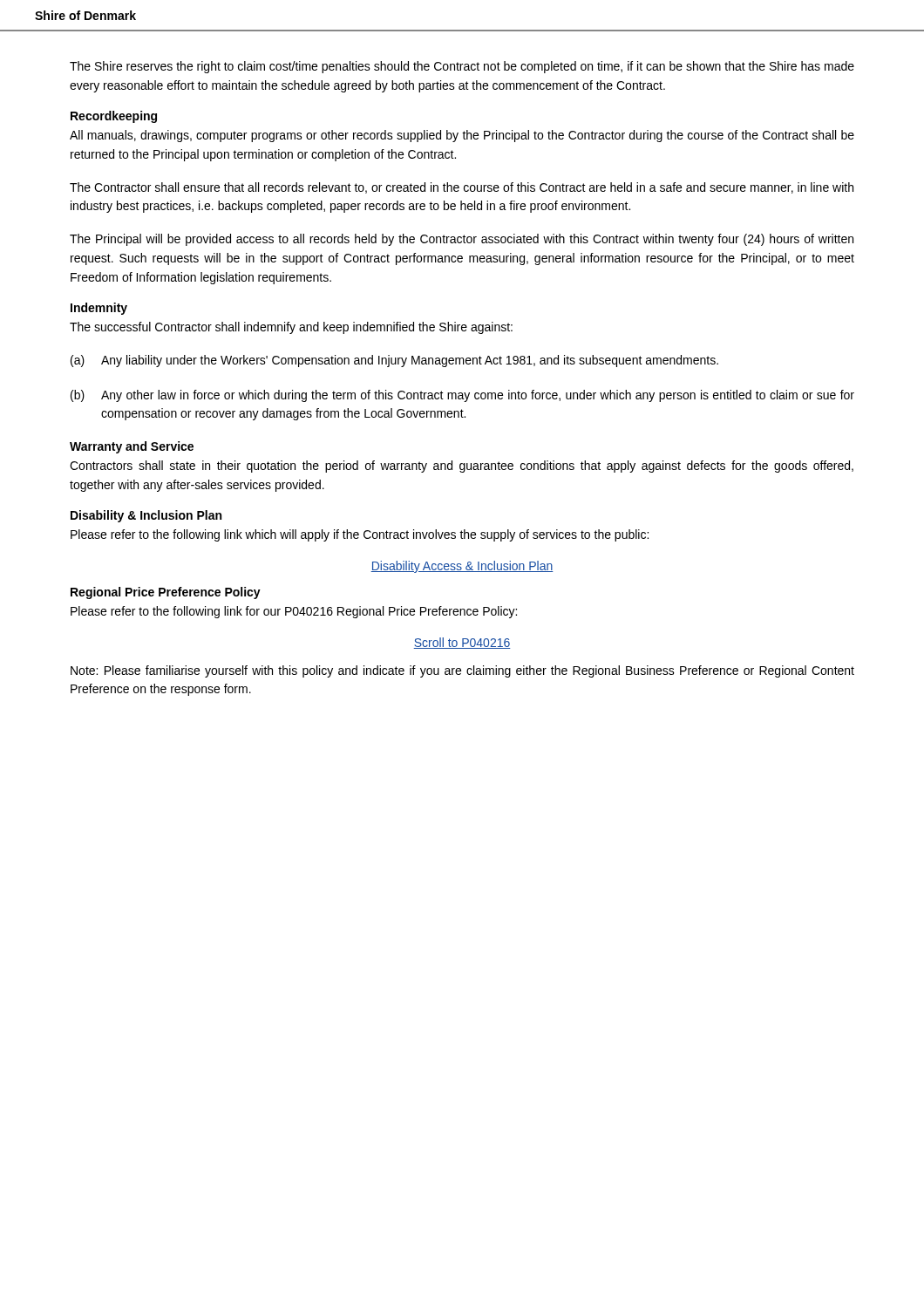Find the section header that reads "Warranty and Service"
Screen dimensions: 1308x924
tap(132, 446)
